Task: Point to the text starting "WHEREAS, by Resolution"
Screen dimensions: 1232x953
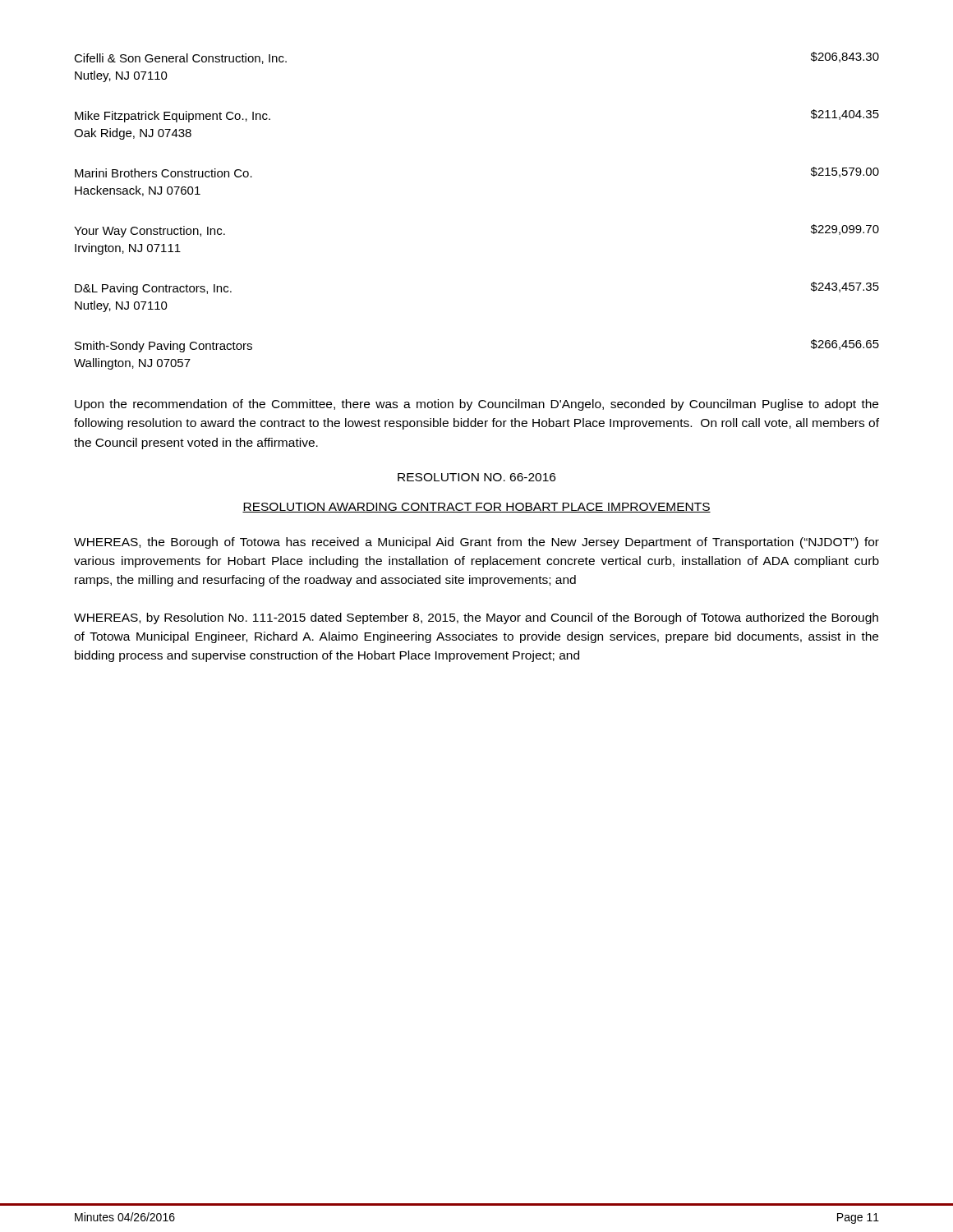Action: click(476, 636)
